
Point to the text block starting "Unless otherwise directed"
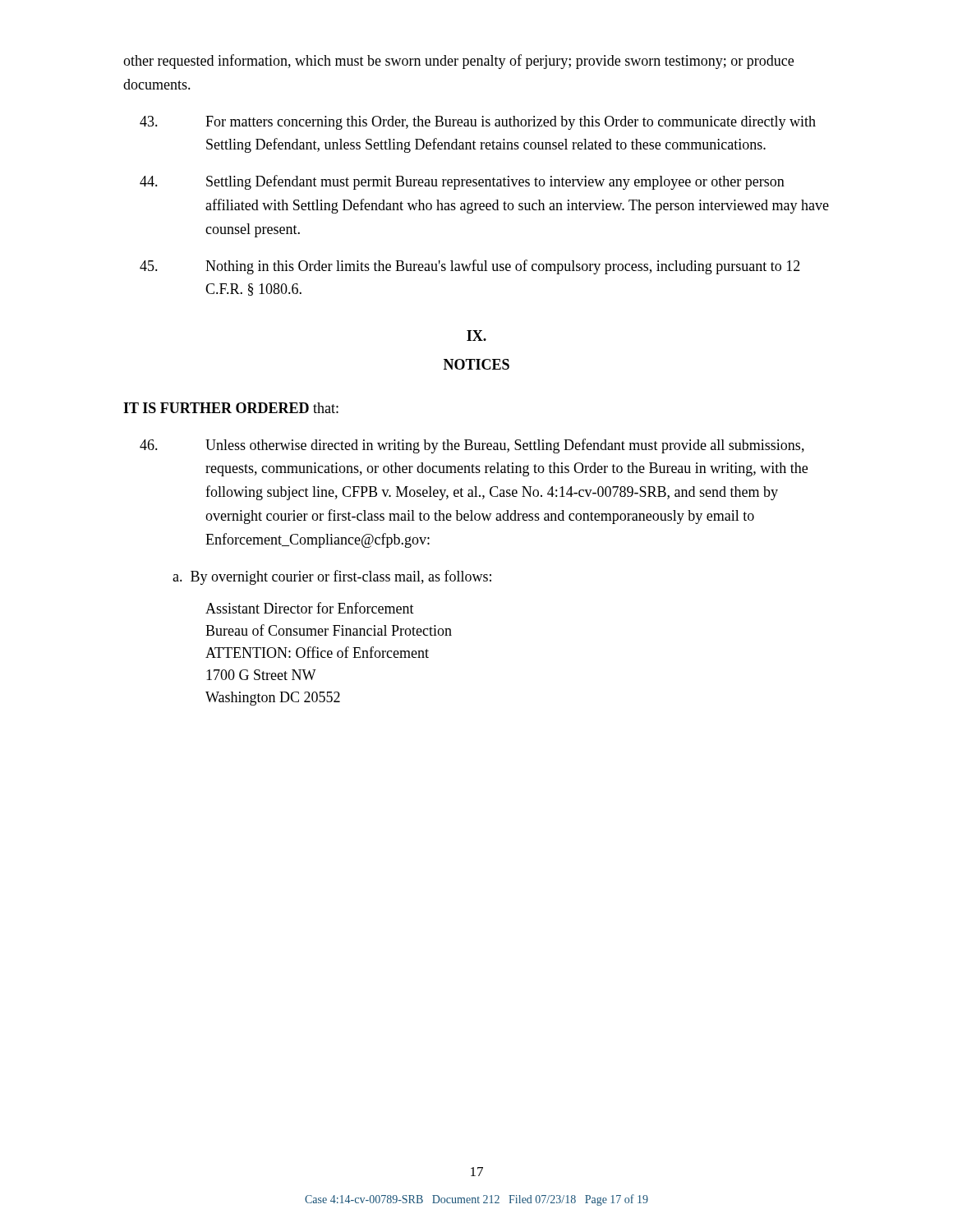(x=476, y=492)
